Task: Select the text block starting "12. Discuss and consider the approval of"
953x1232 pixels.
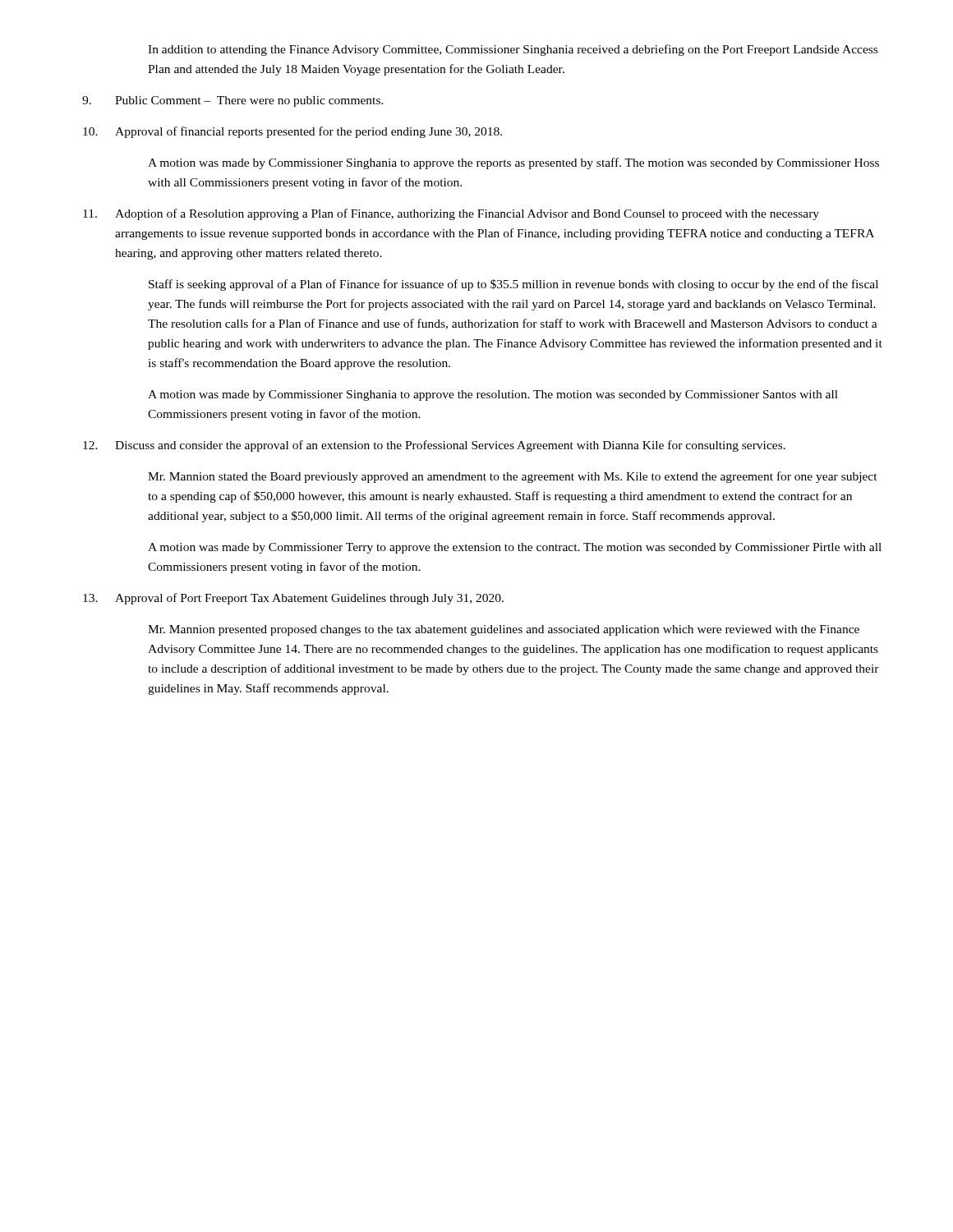Action: coord(485,445)
